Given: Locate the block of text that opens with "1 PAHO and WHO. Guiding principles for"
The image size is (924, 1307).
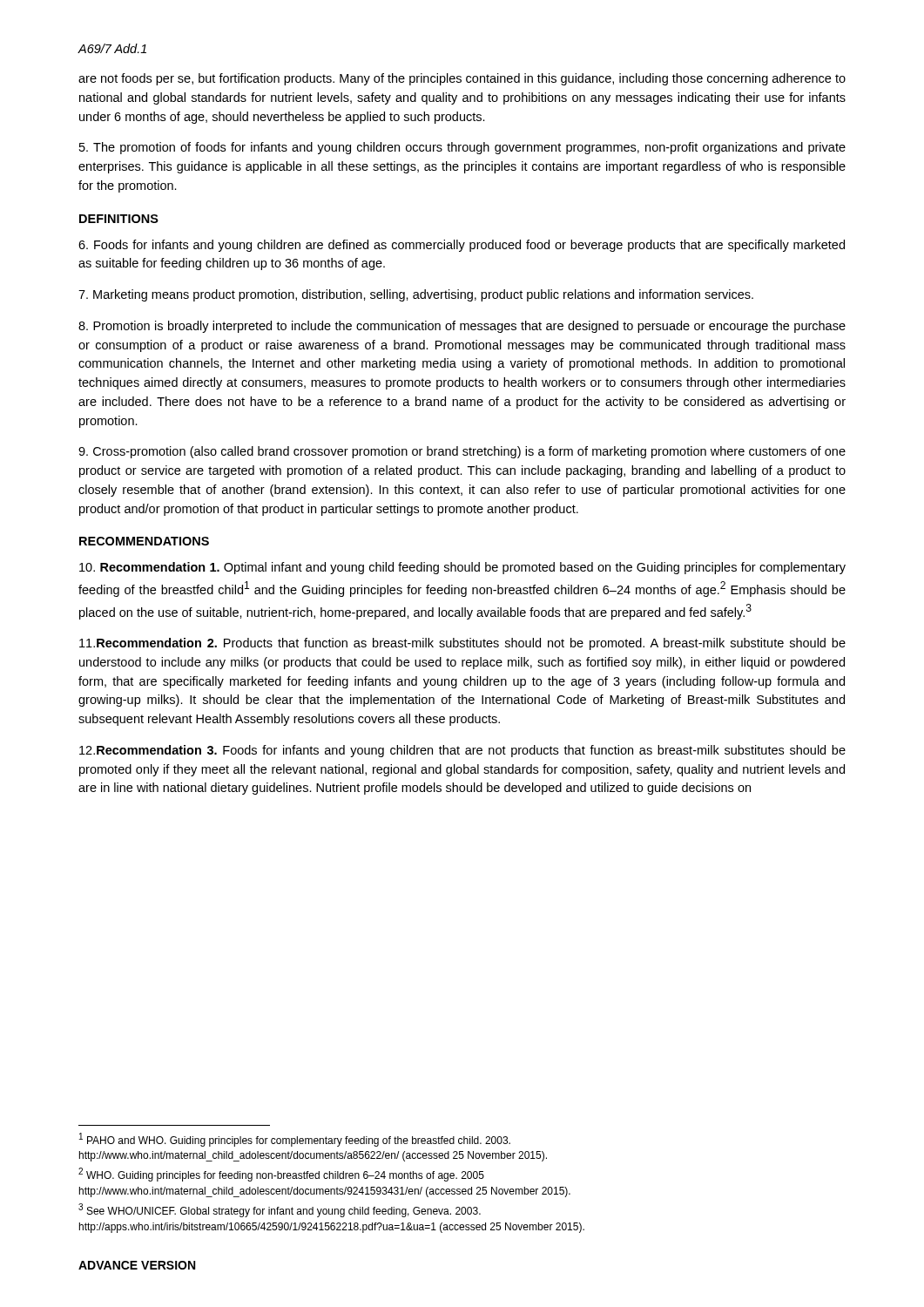Looking at the screenshot, I should pyautogui.click(x=313, y=1147).
